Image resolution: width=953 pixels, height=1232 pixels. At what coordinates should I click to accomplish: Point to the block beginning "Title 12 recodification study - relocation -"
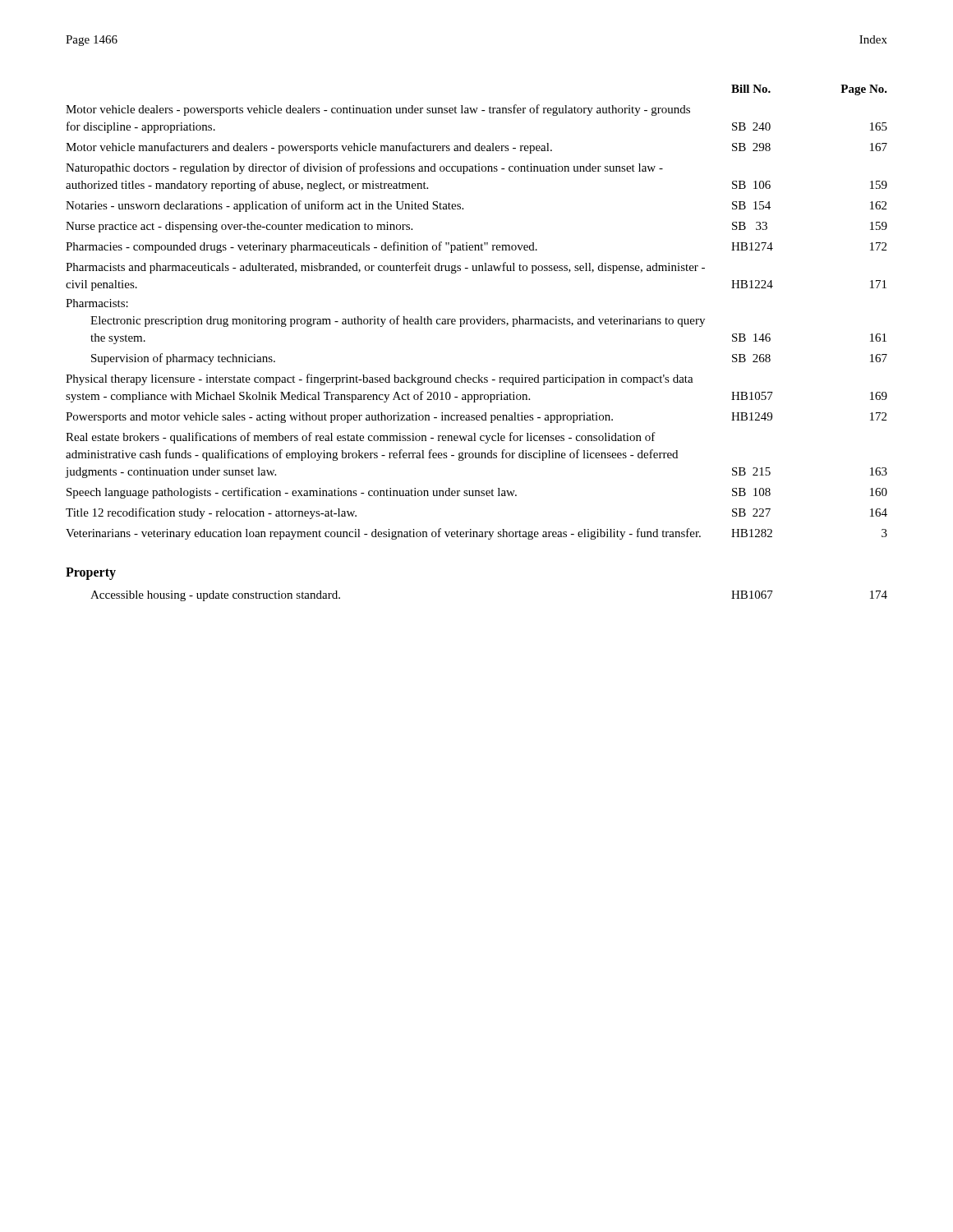(217, 513)
